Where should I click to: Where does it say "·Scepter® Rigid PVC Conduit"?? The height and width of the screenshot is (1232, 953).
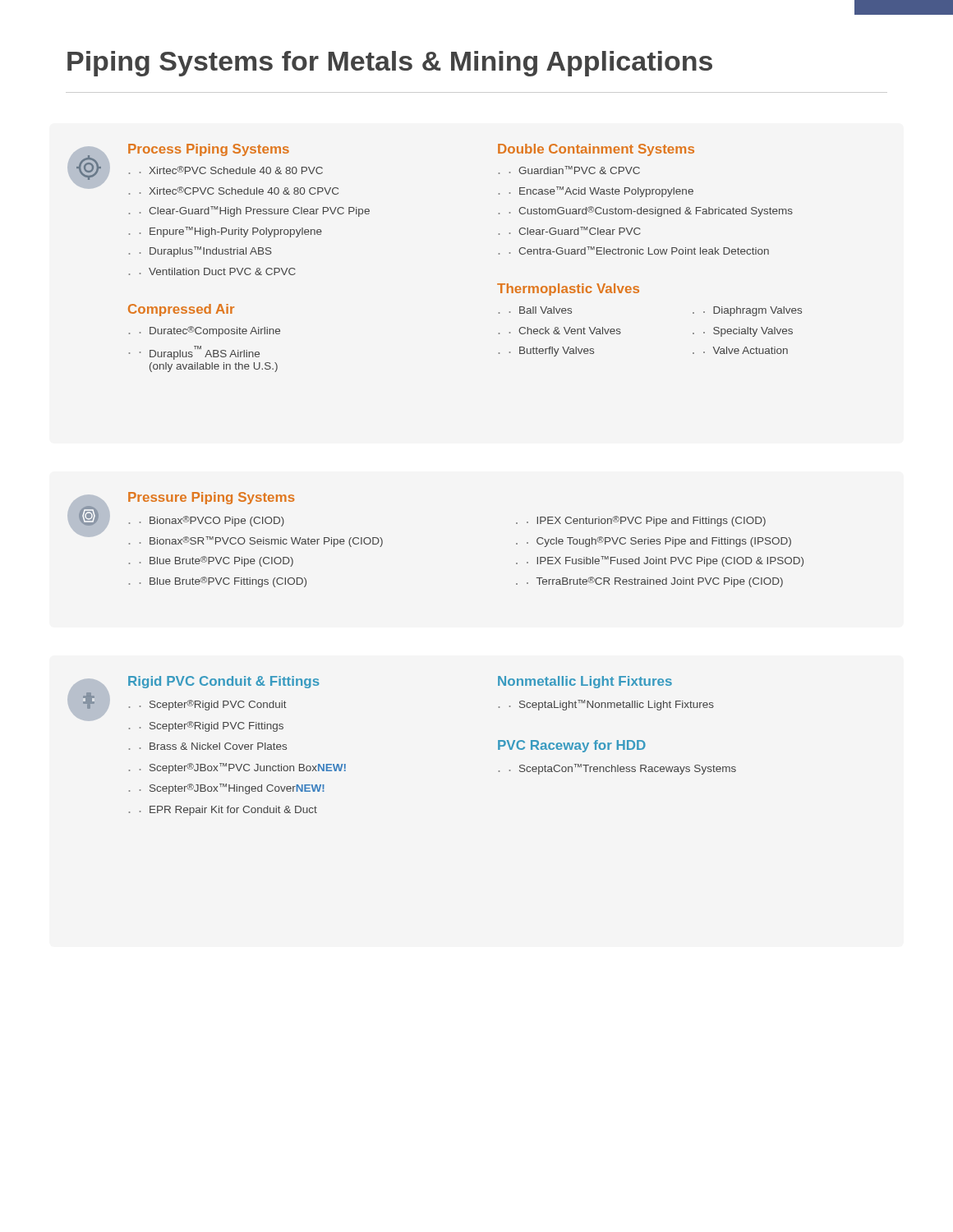pos(212,706)
